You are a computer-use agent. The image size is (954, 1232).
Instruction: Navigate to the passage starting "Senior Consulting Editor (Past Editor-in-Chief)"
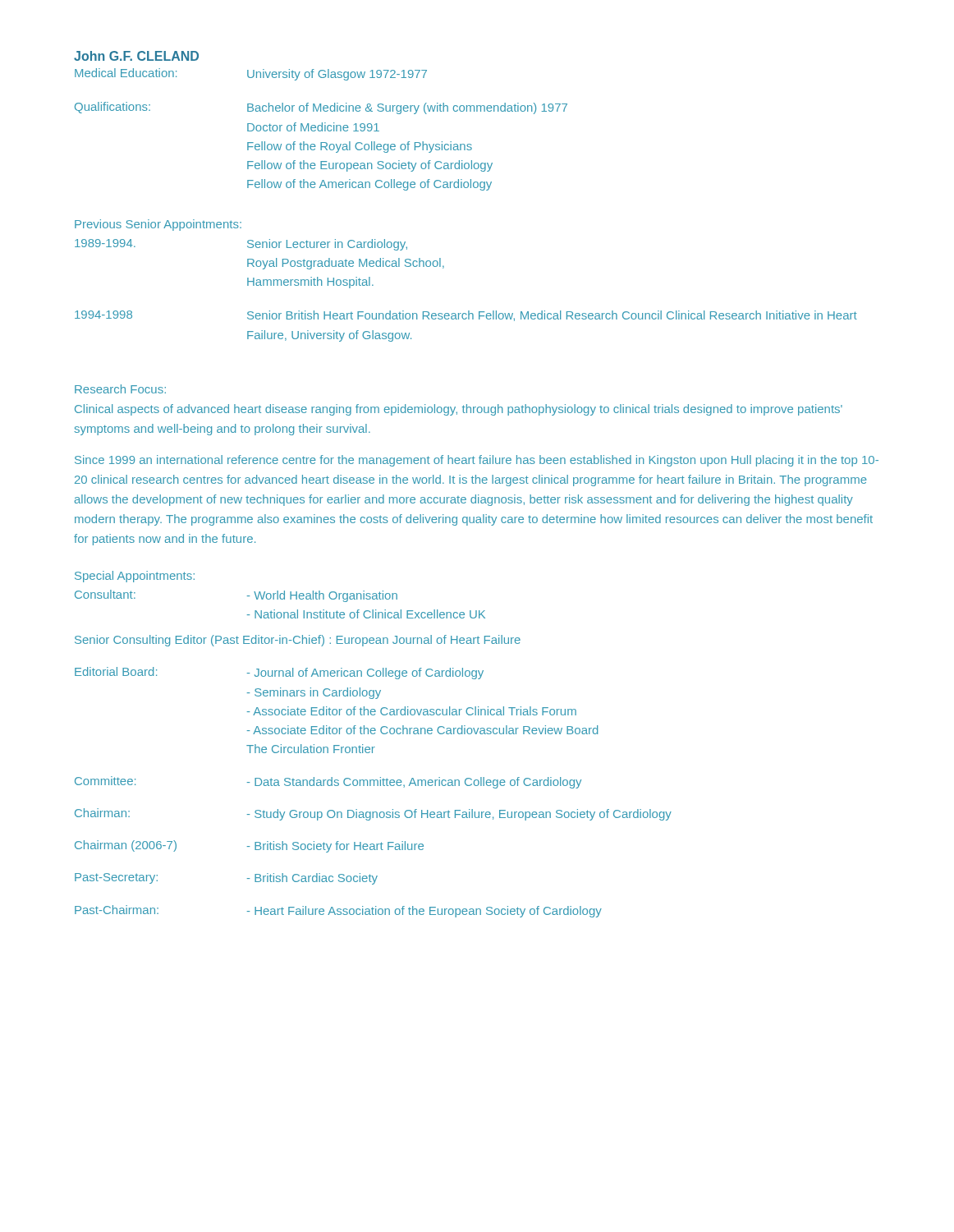(477, 640)
